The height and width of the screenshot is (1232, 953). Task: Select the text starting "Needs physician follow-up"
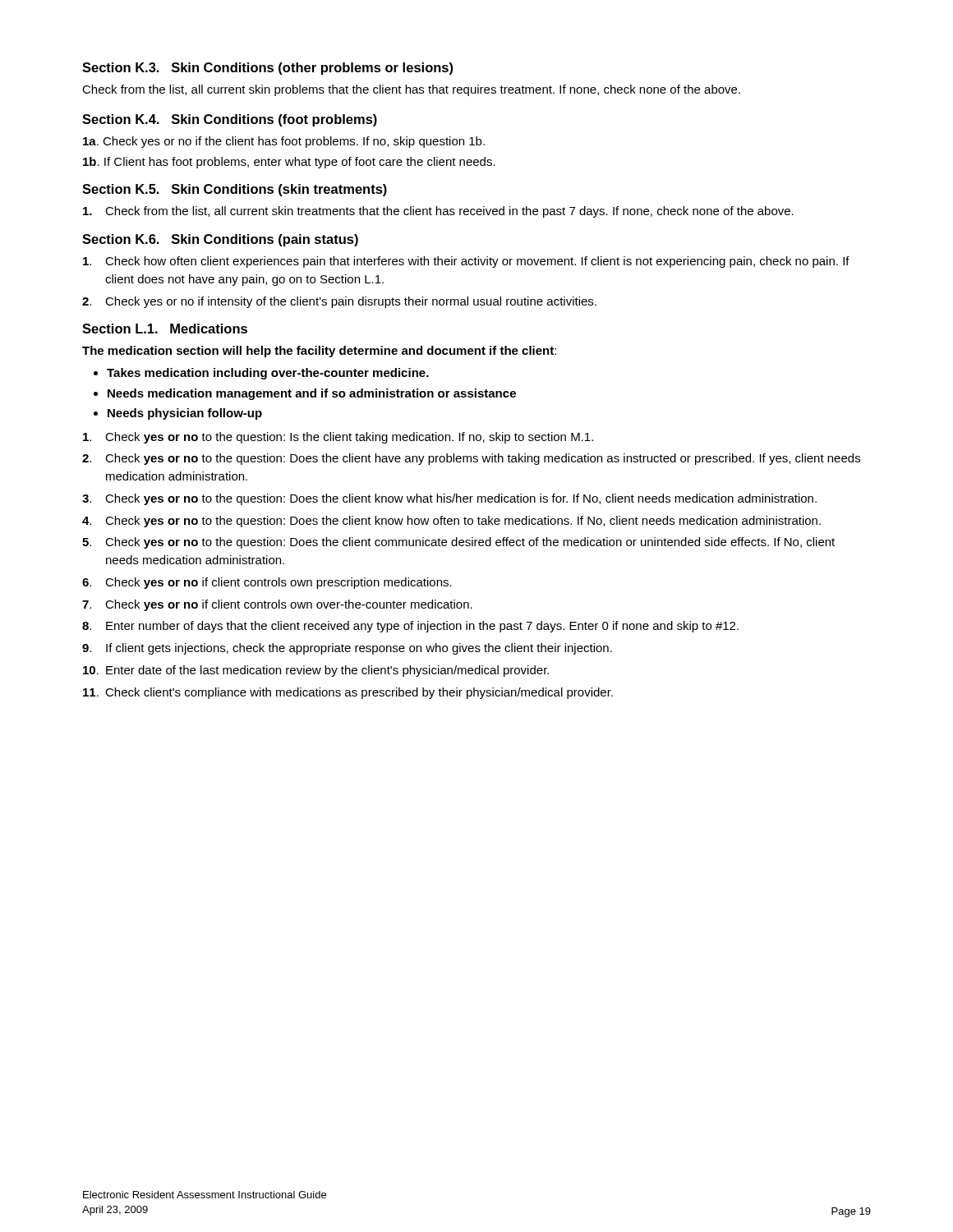pos(185,414)
